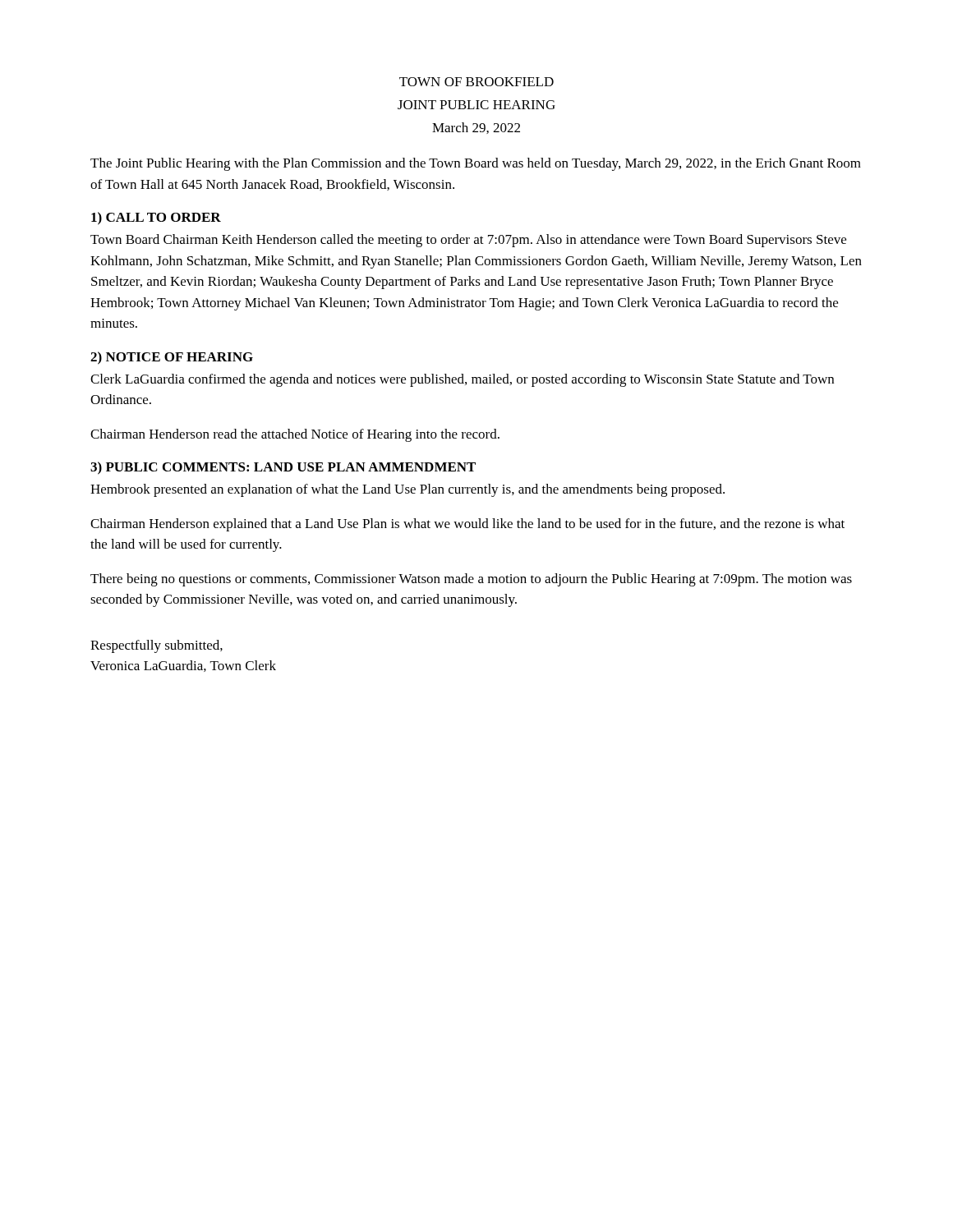Click on the section header that says "3) PUBLIC COMMENTS: LAND USE"
The height and width of the screenshot is (1232, 953).
click(x=283, y=467)
